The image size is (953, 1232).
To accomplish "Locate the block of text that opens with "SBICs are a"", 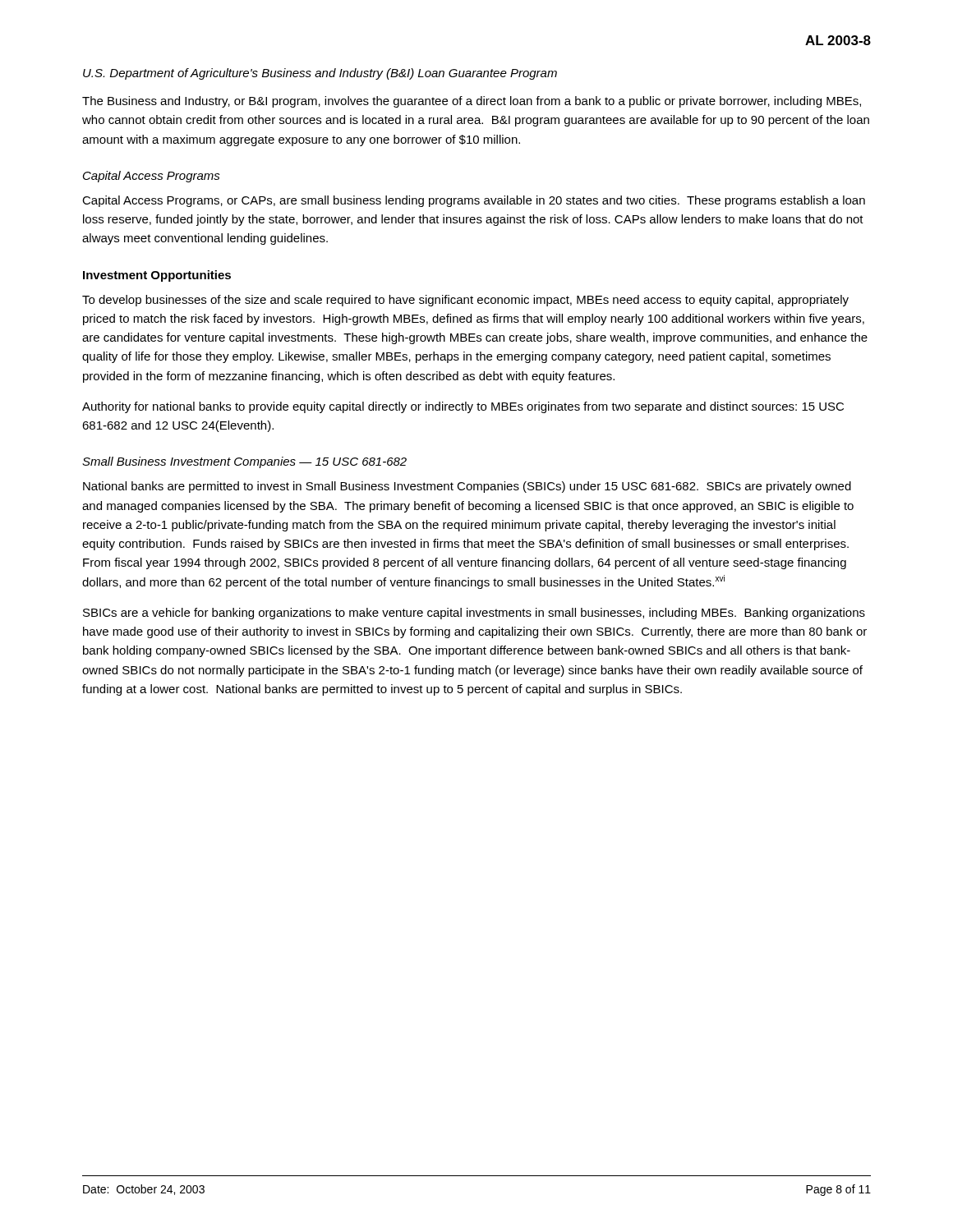I will pyautogui.click(x=476, y=650).
